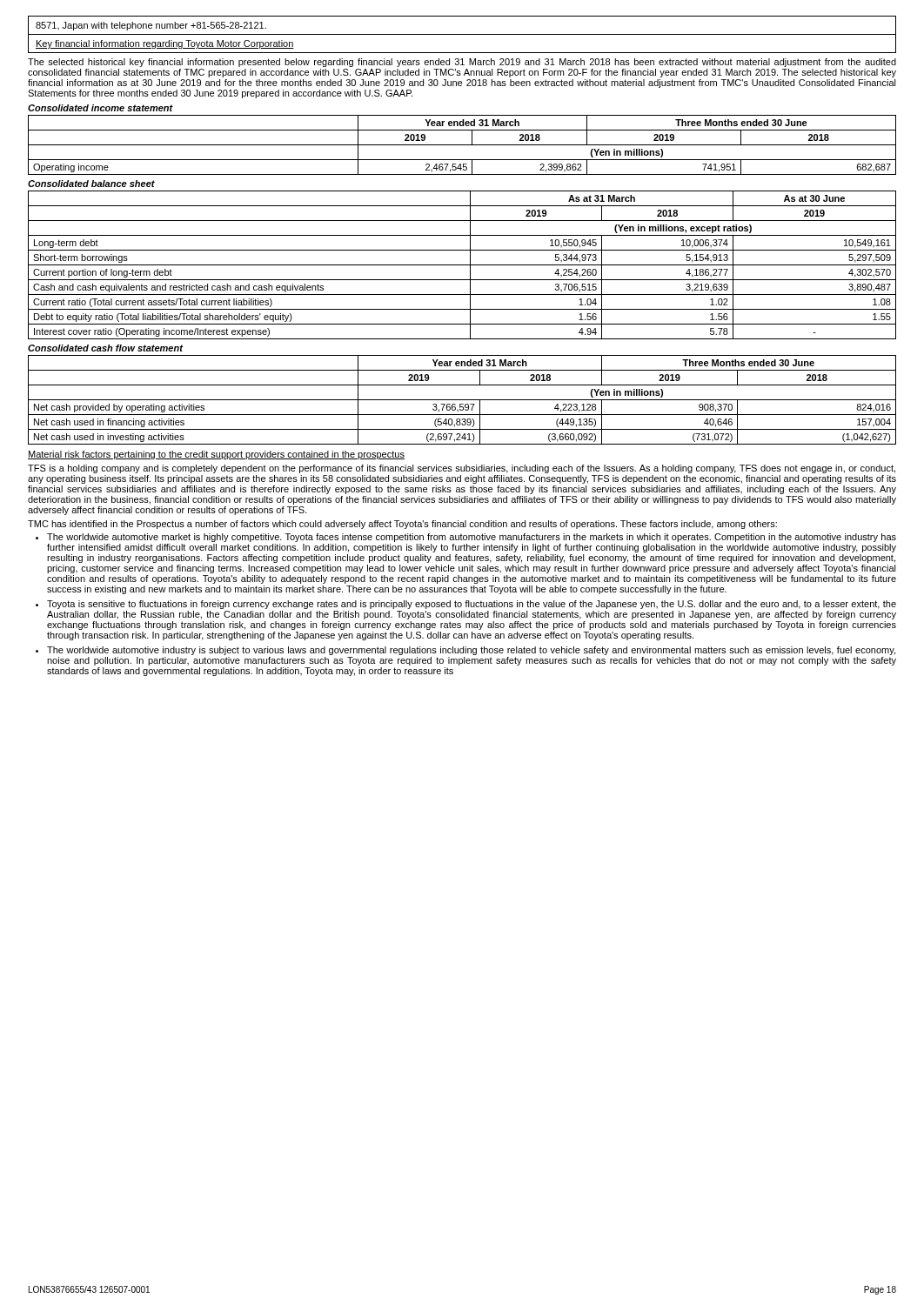This screenshot has width=924, height=1305.
Task: Point to the passage starting "Consolidated cash flow statement"
Action: point(105,348)
